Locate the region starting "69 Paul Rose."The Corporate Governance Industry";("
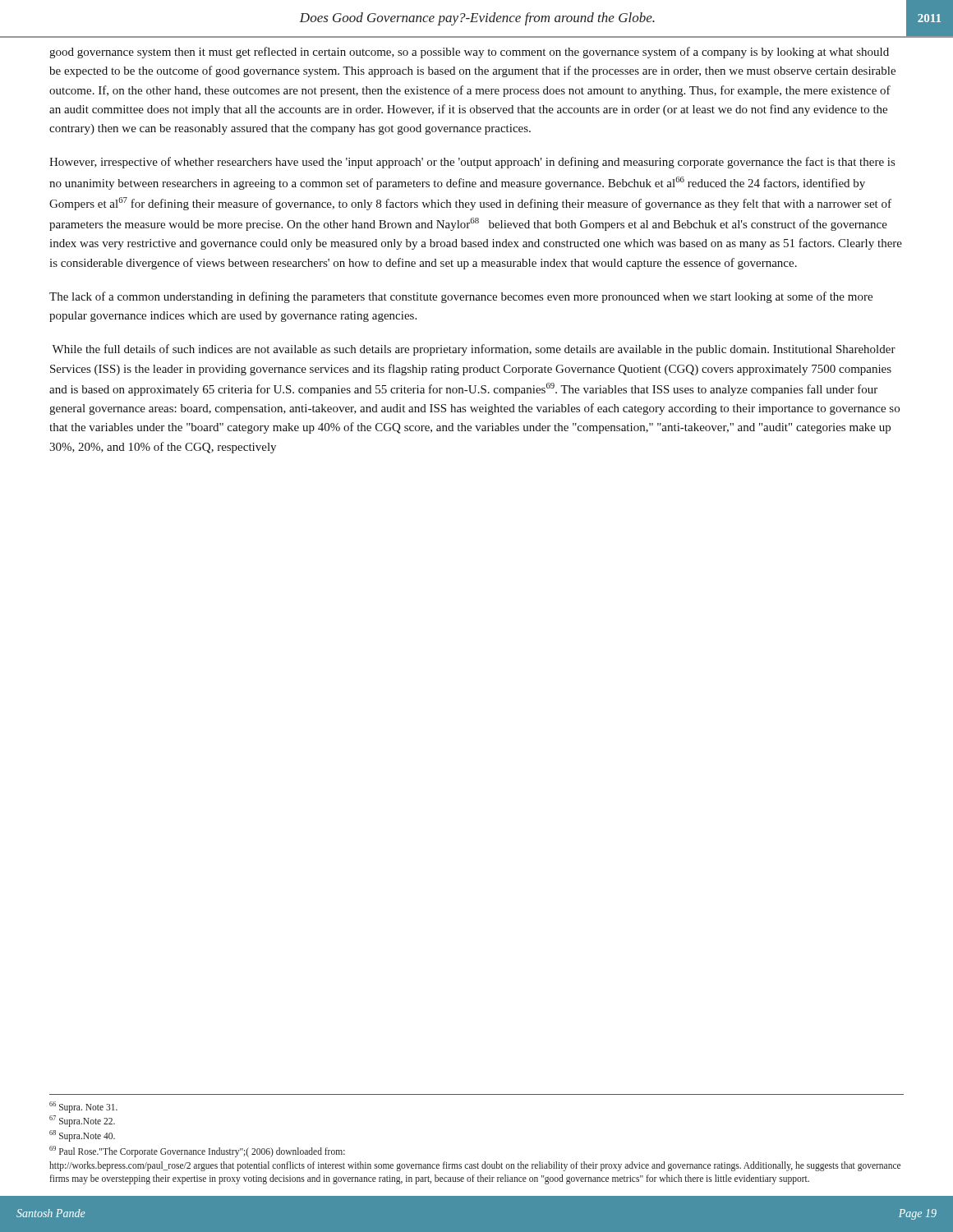953x1232 pixels. pyautogui.click(x=475, y=1164)
